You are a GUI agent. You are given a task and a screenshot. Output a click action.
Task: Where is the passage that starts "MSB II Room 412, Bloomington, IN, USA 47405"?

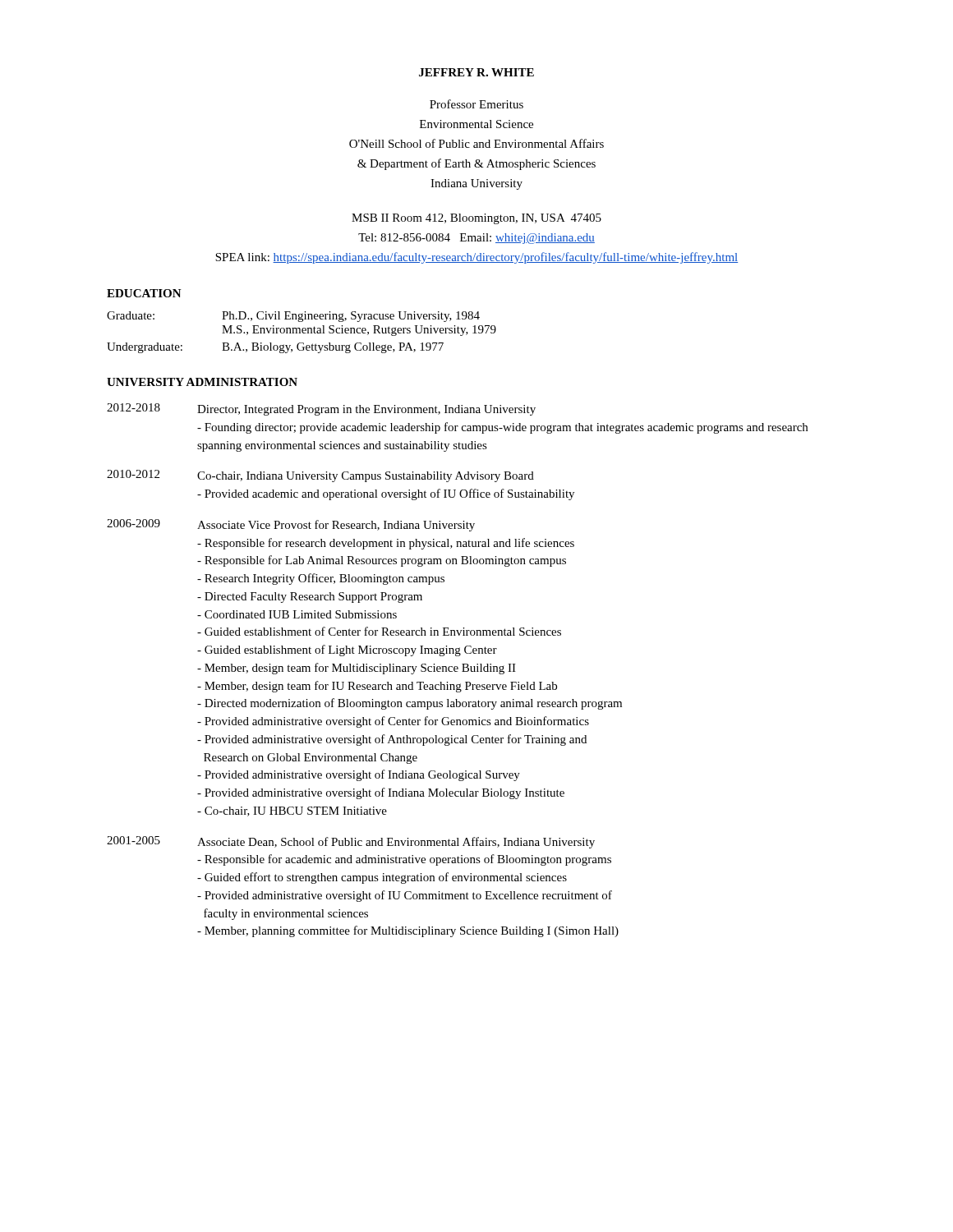pyautogui.click(x=476, y=237)
